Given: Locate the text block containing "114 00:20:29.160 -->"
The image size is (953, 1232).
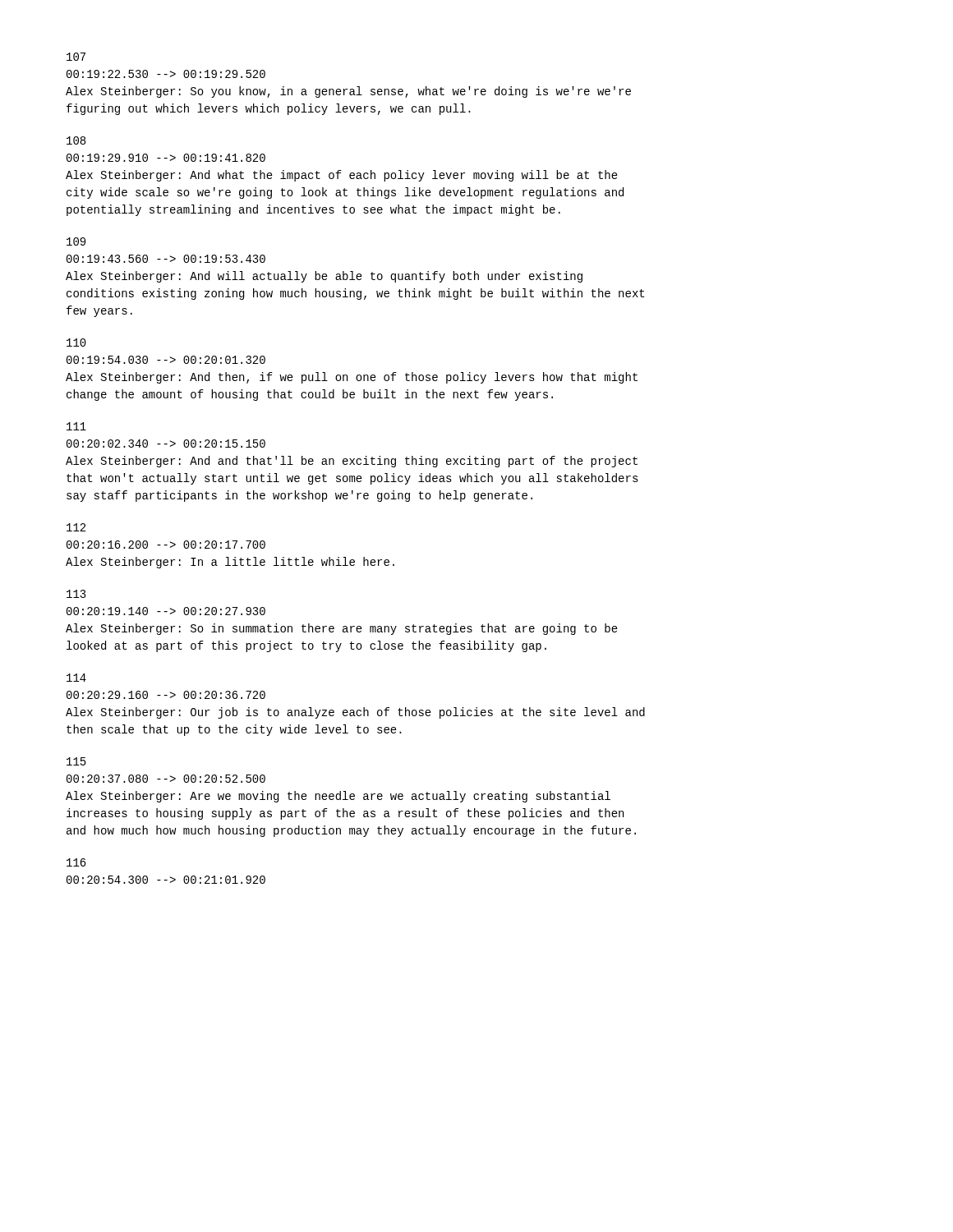Looking at the screenshot, I should [476, 705].
